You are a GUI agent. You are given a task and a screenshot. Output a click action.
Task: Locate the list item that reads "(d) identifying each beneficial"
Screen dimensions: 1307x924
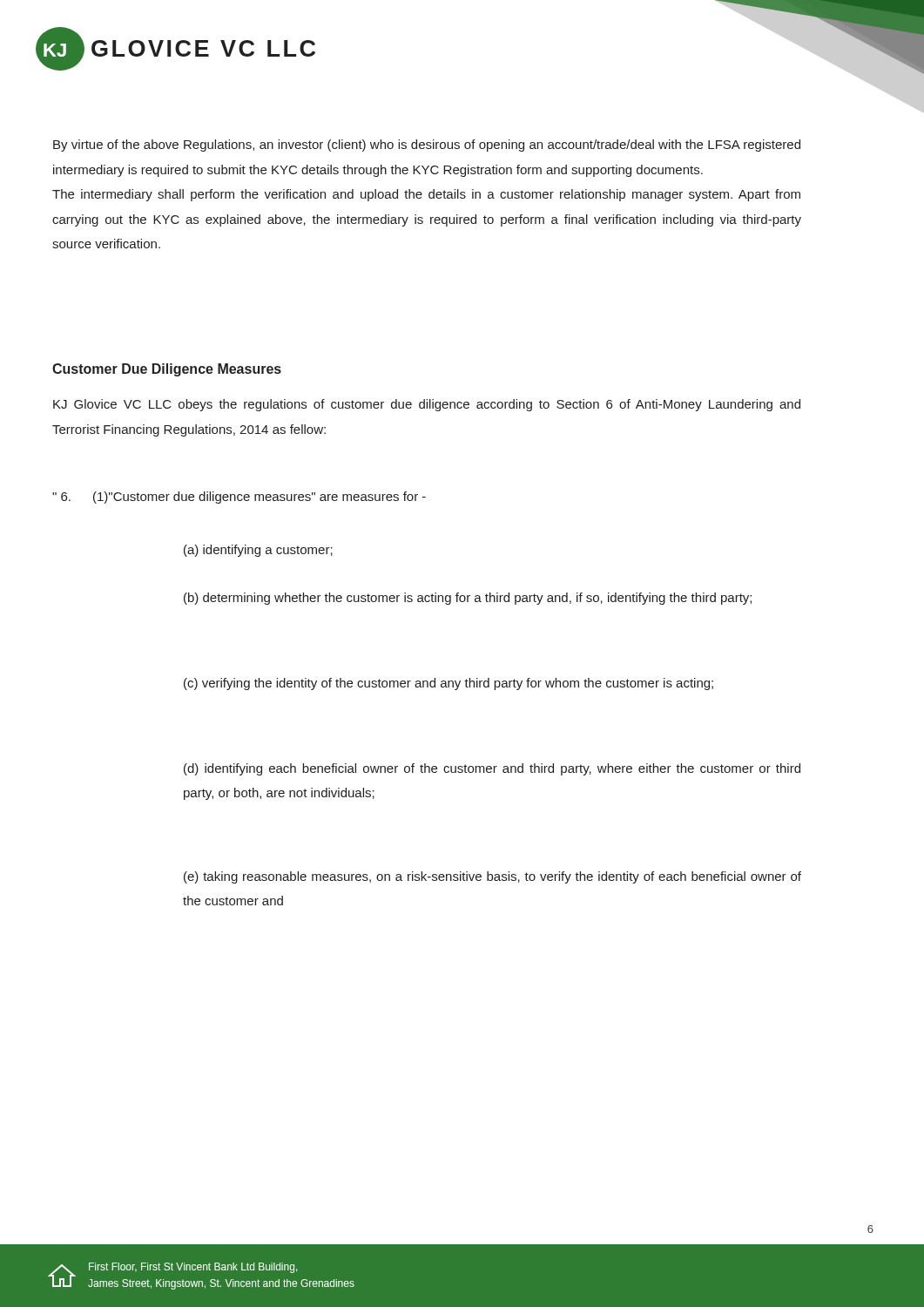tap(492, 780)
